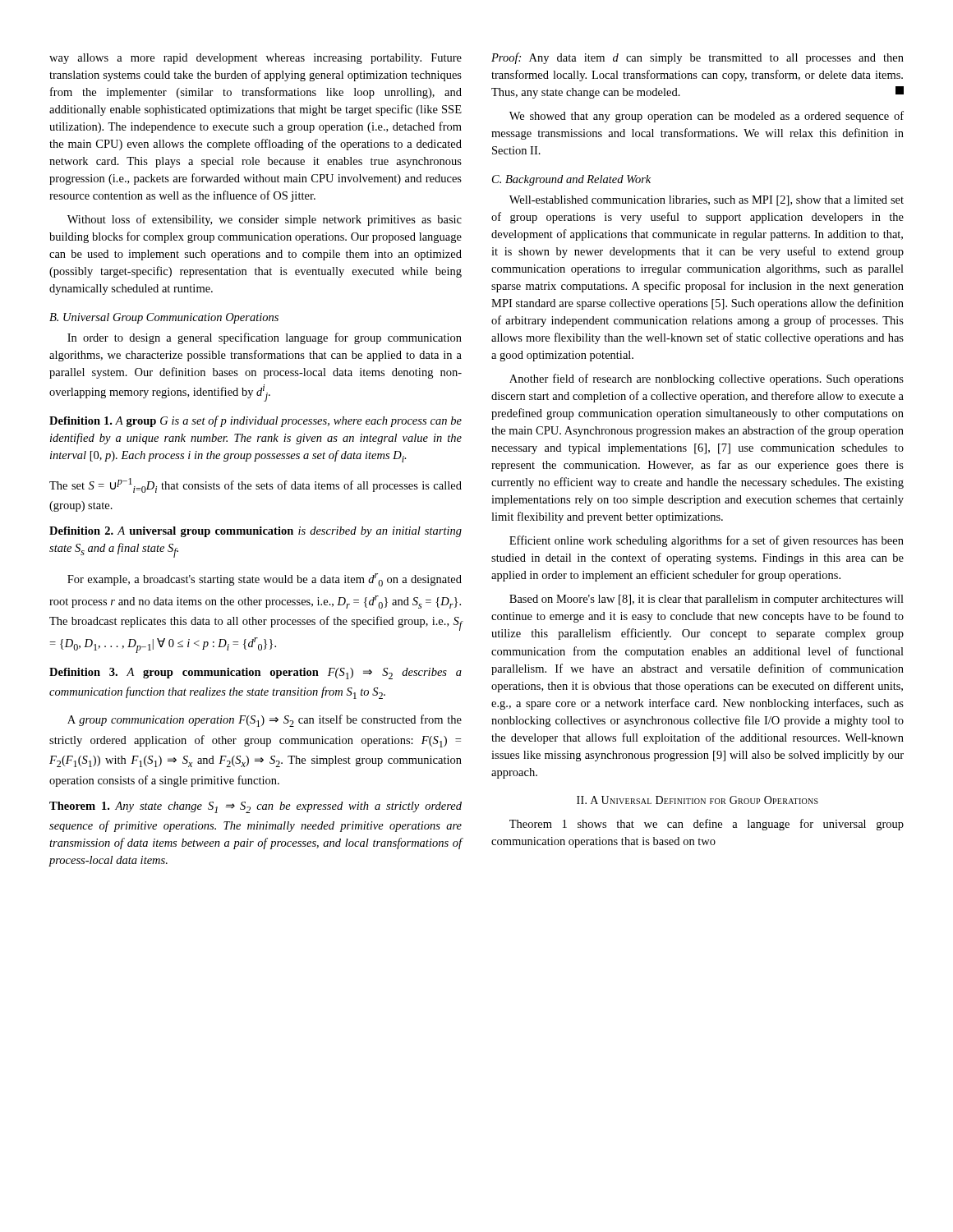The height and width of the screenshot is (1232, 953).
Task: Find the text block containing "The set S = ∪p−1i=0Di that consists"
Action: (255, 494)
